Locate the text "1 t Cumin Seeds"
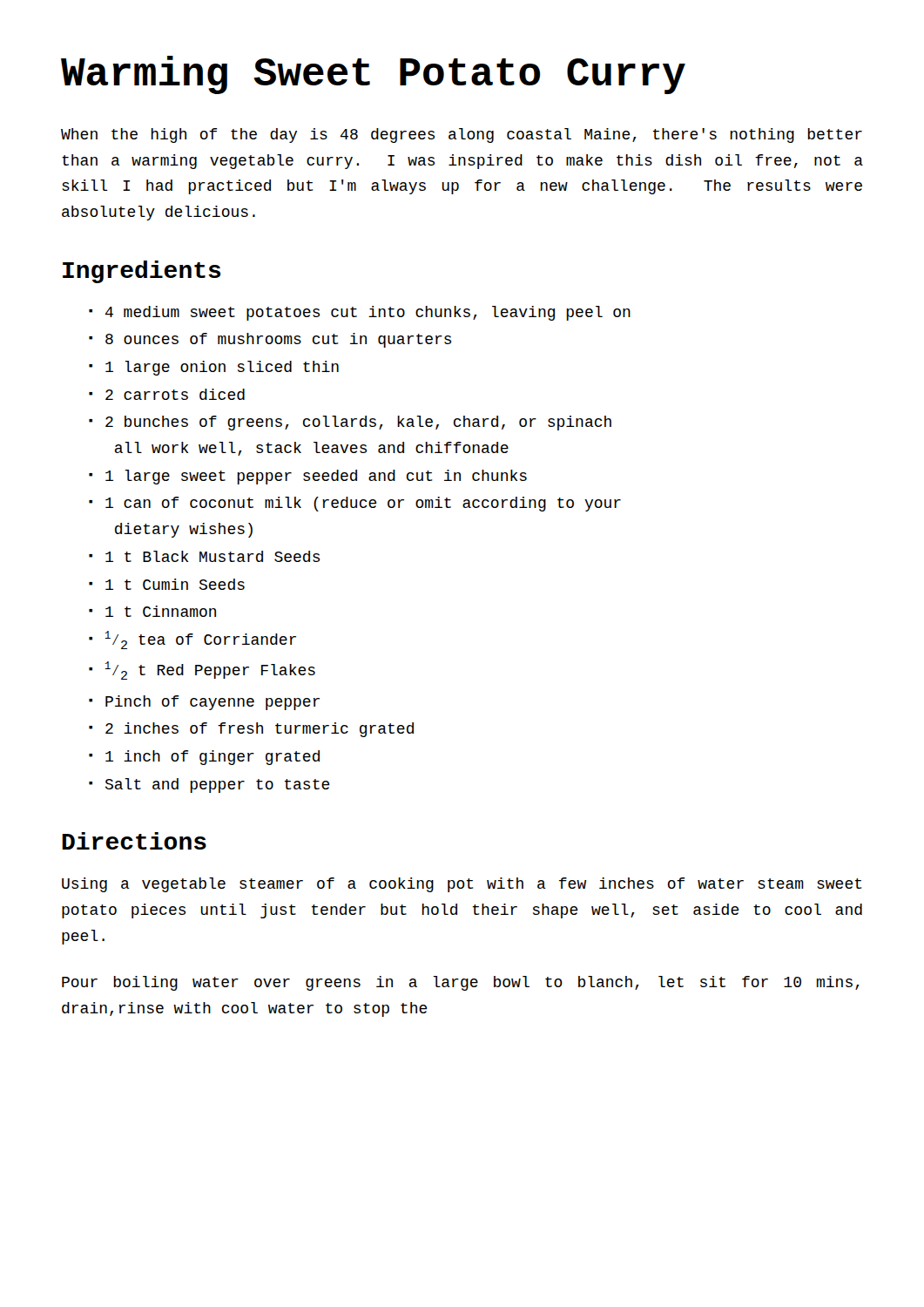This screenshot has height=1307, width=924. pos(167,584)
